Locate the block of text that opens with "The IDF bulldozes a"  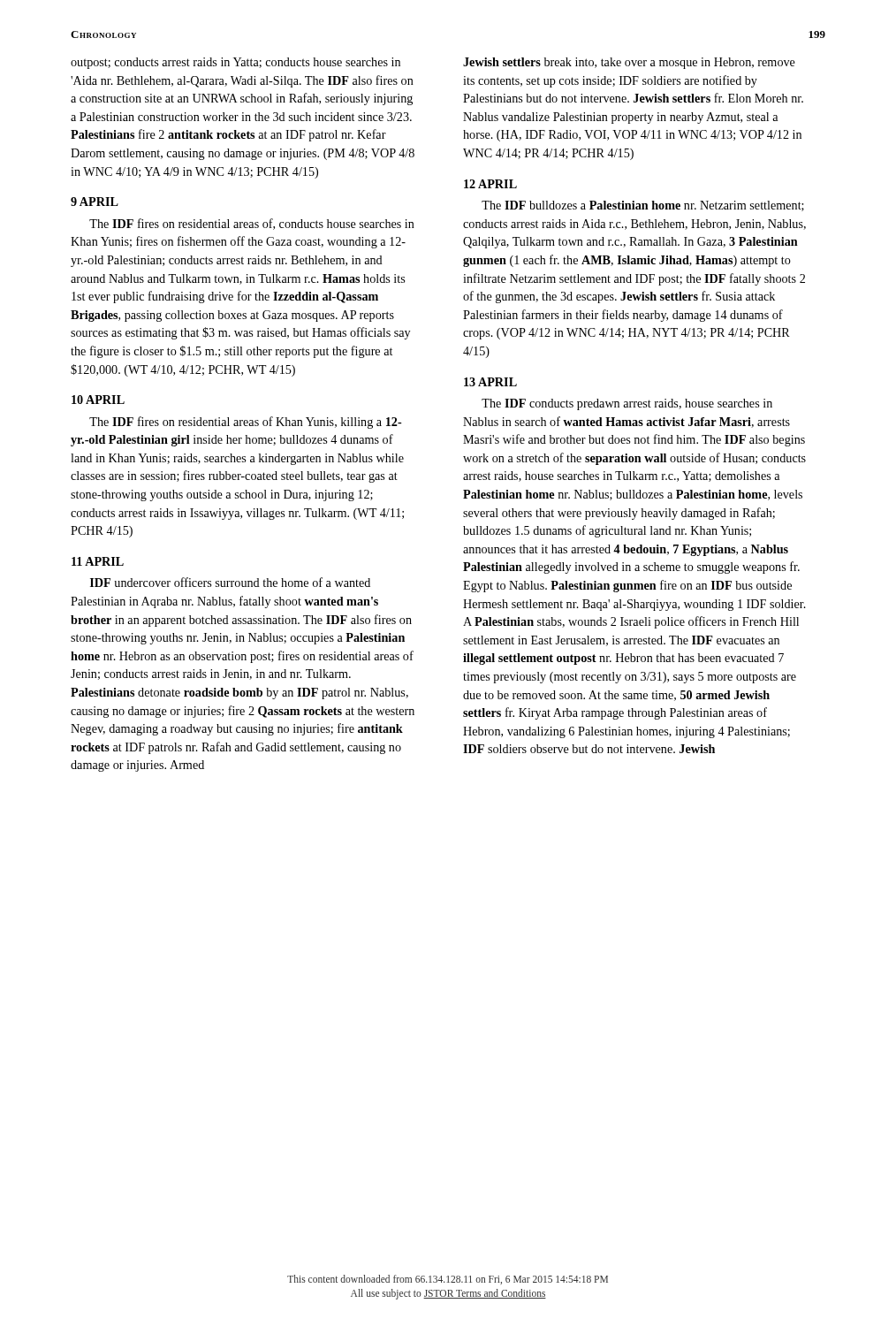coord(635,278)
